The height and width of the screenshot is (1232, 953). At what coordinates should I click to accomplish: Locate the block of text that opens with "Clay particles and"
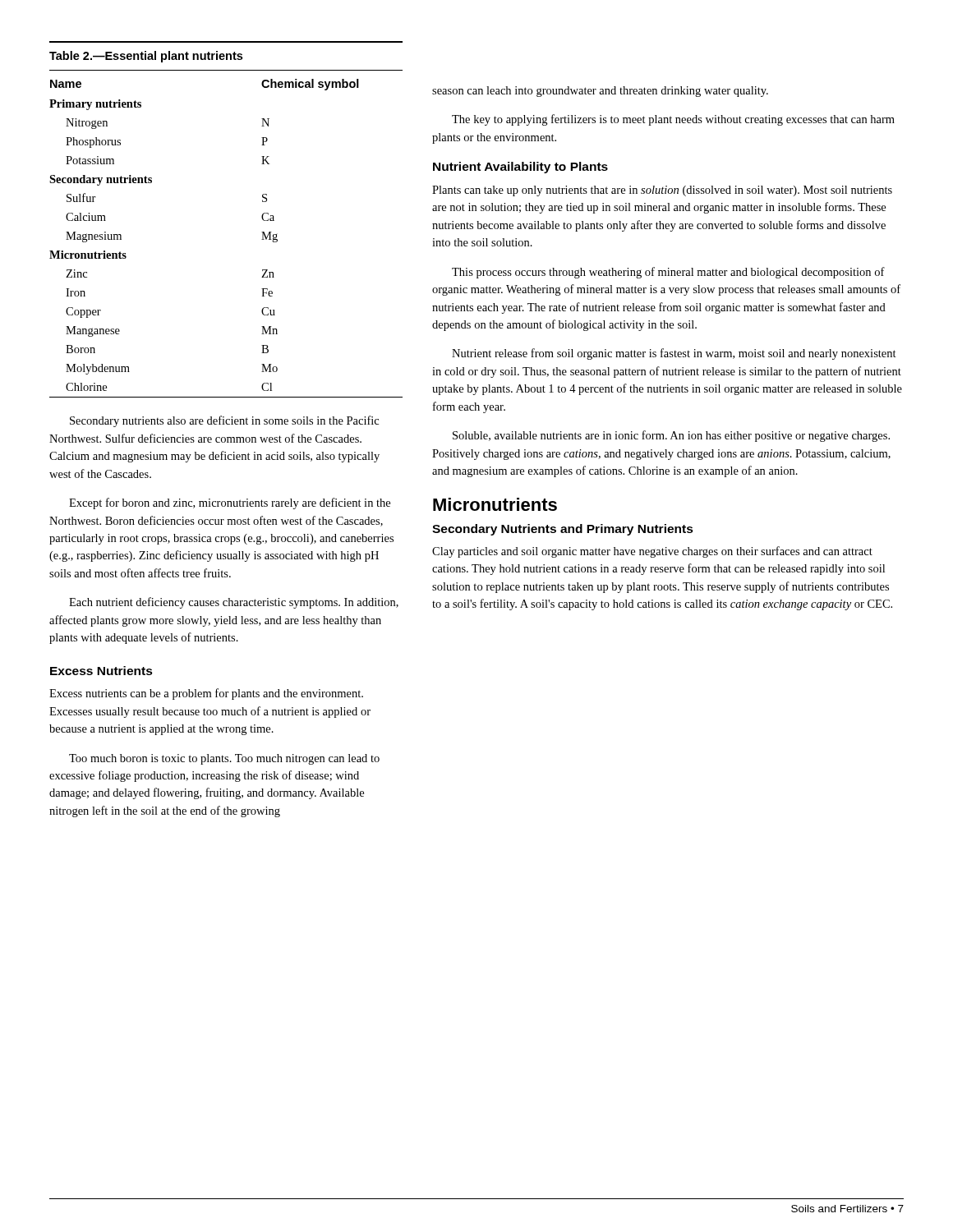click(663, 578)
